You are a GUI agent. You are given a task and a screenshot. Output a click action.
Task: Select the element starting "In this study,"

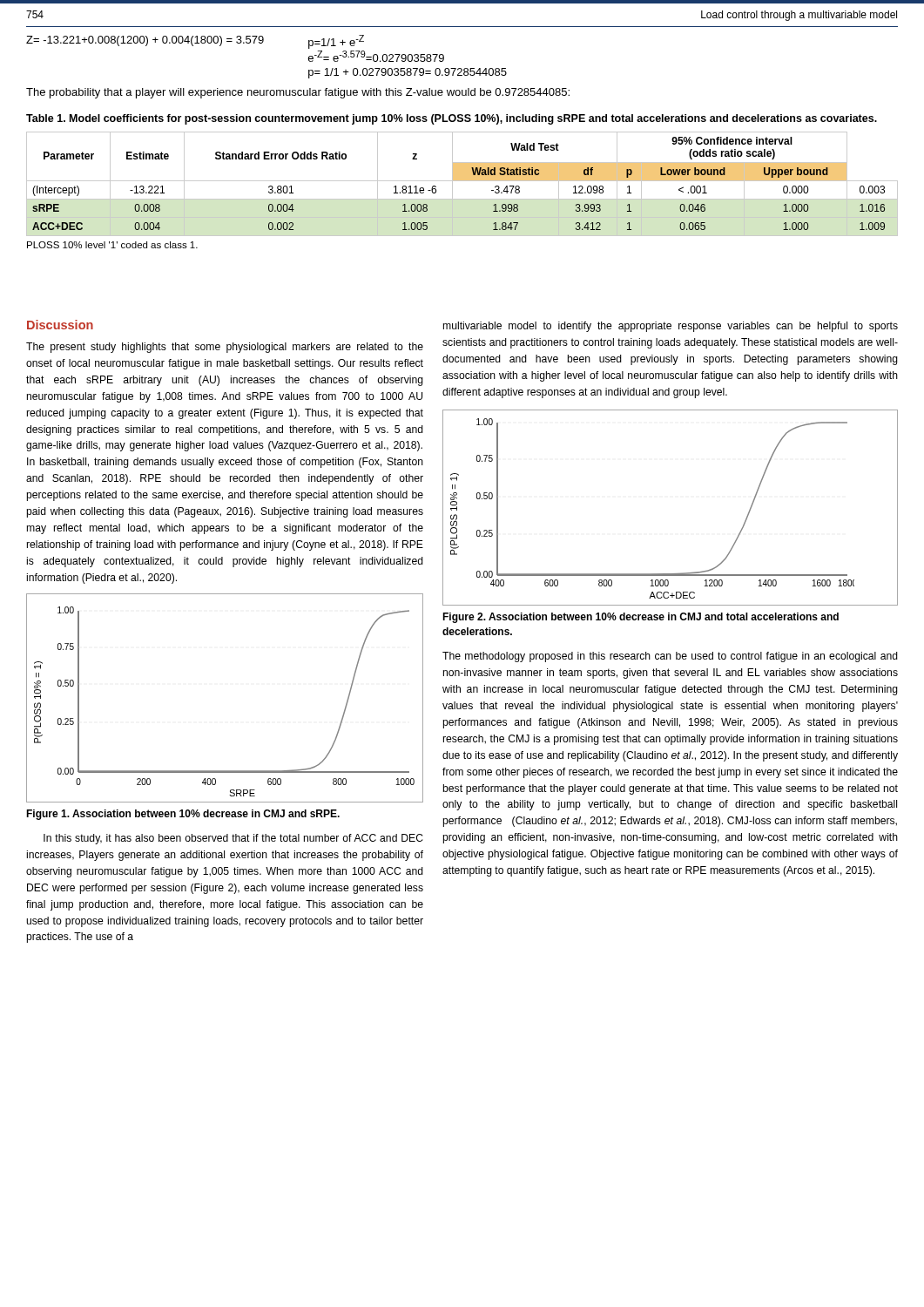pos(225,888)
